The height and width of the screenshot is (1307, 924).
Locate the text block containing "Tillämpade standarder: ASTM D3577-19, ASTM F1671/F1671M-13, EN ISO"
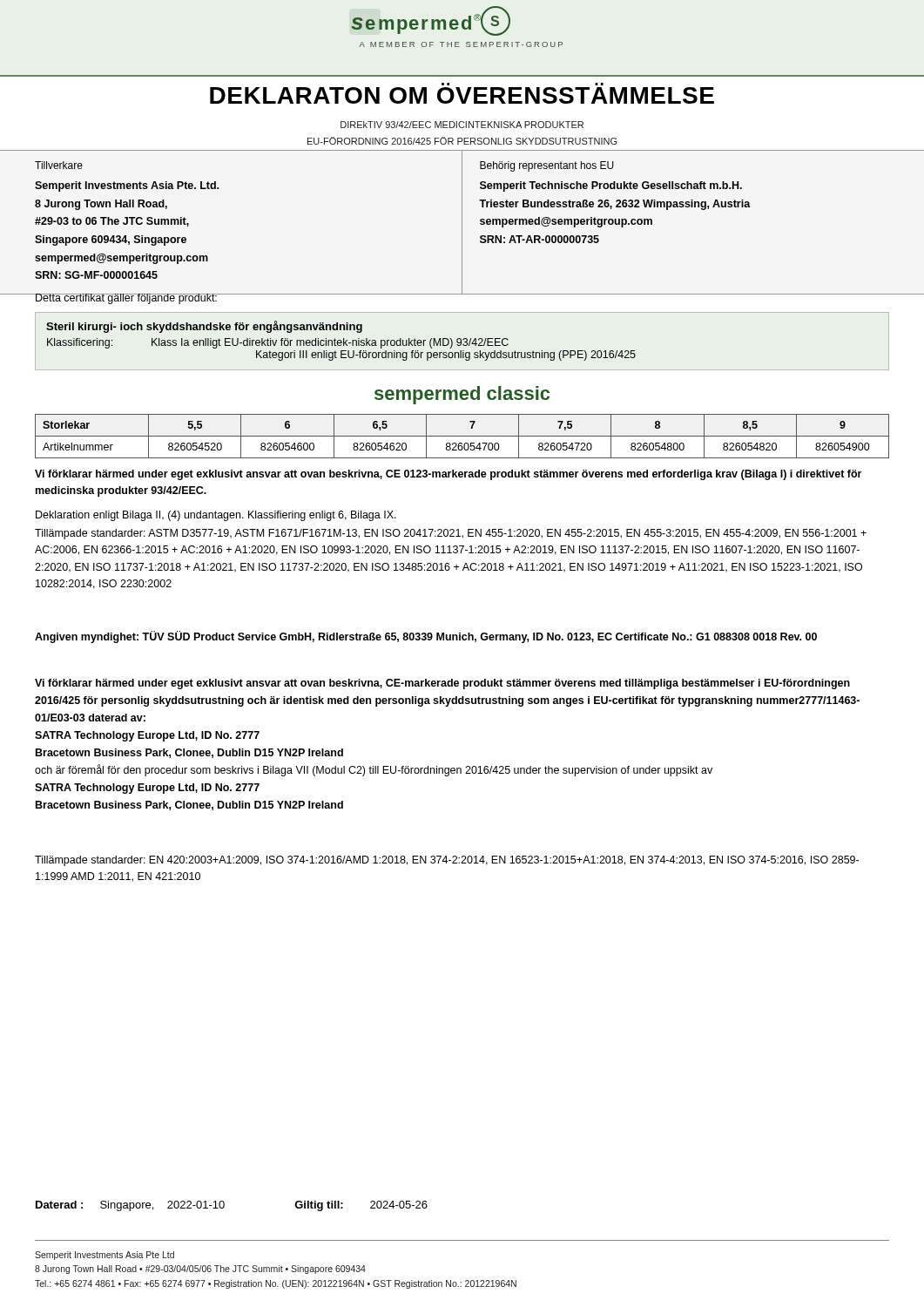click(451, 559)
